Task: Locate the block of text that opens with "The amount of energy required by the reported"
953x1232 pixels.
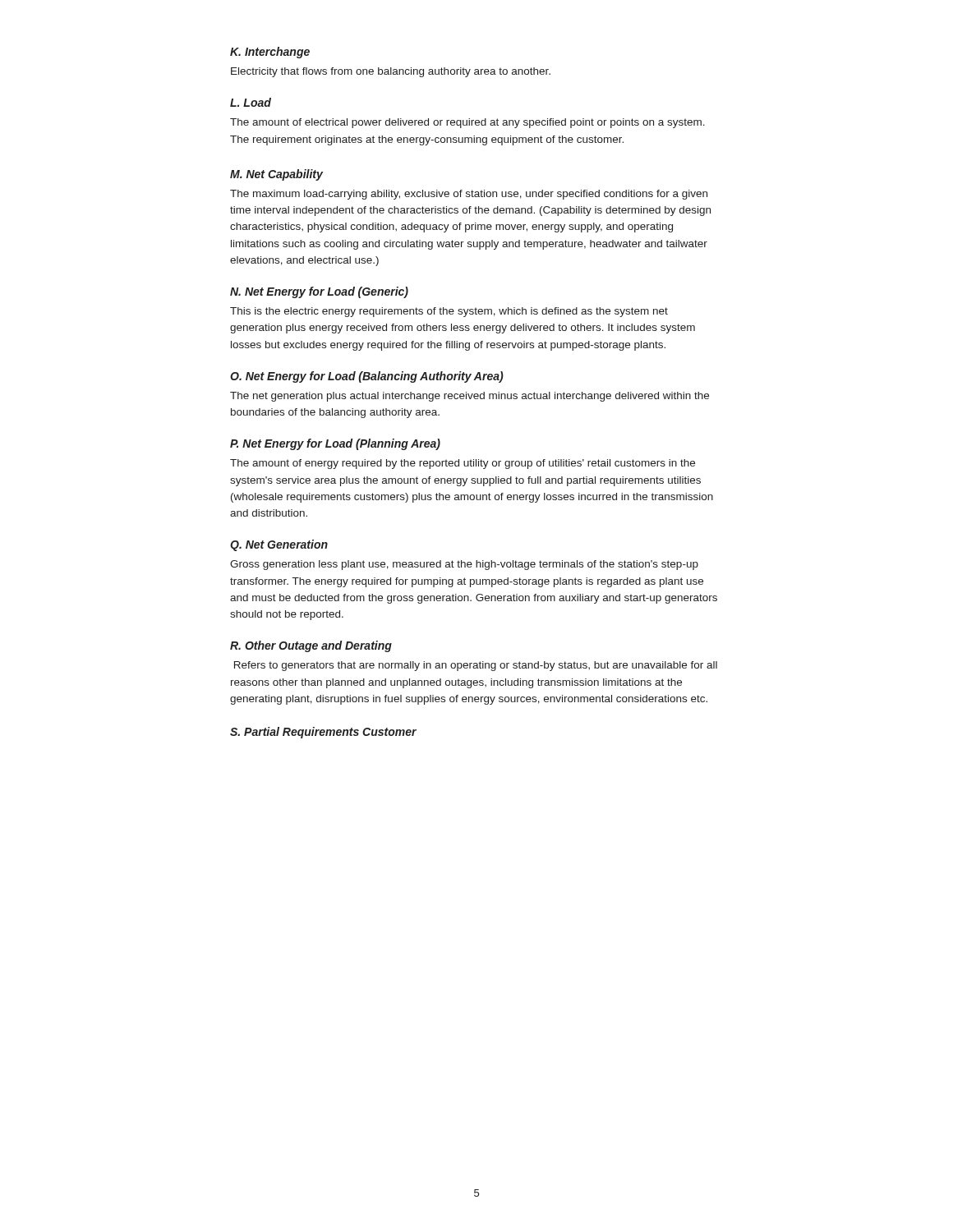Action: [476, 488]
